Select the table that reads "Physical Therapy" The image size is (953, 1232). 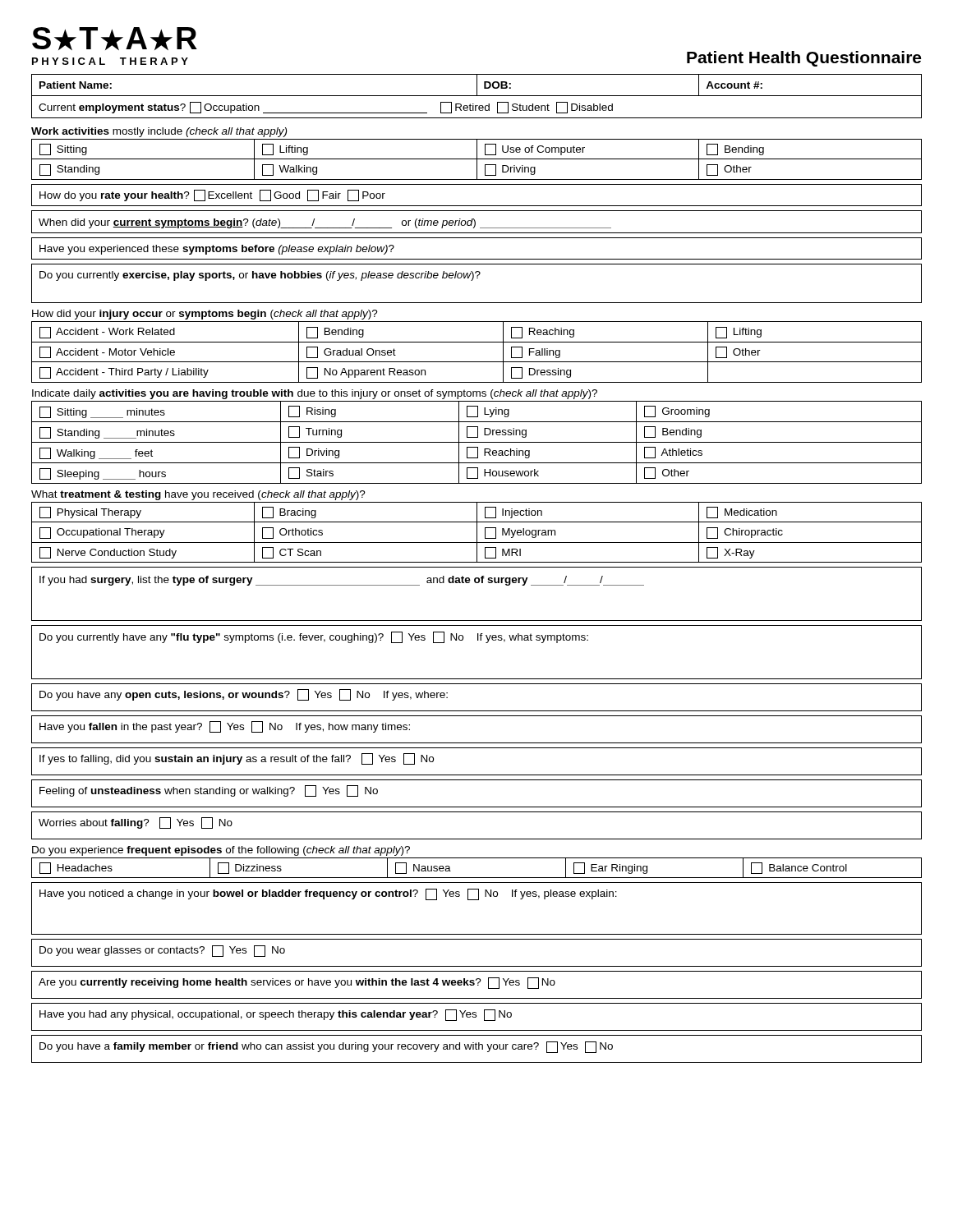pyautogui.click(x=476, y=532)
